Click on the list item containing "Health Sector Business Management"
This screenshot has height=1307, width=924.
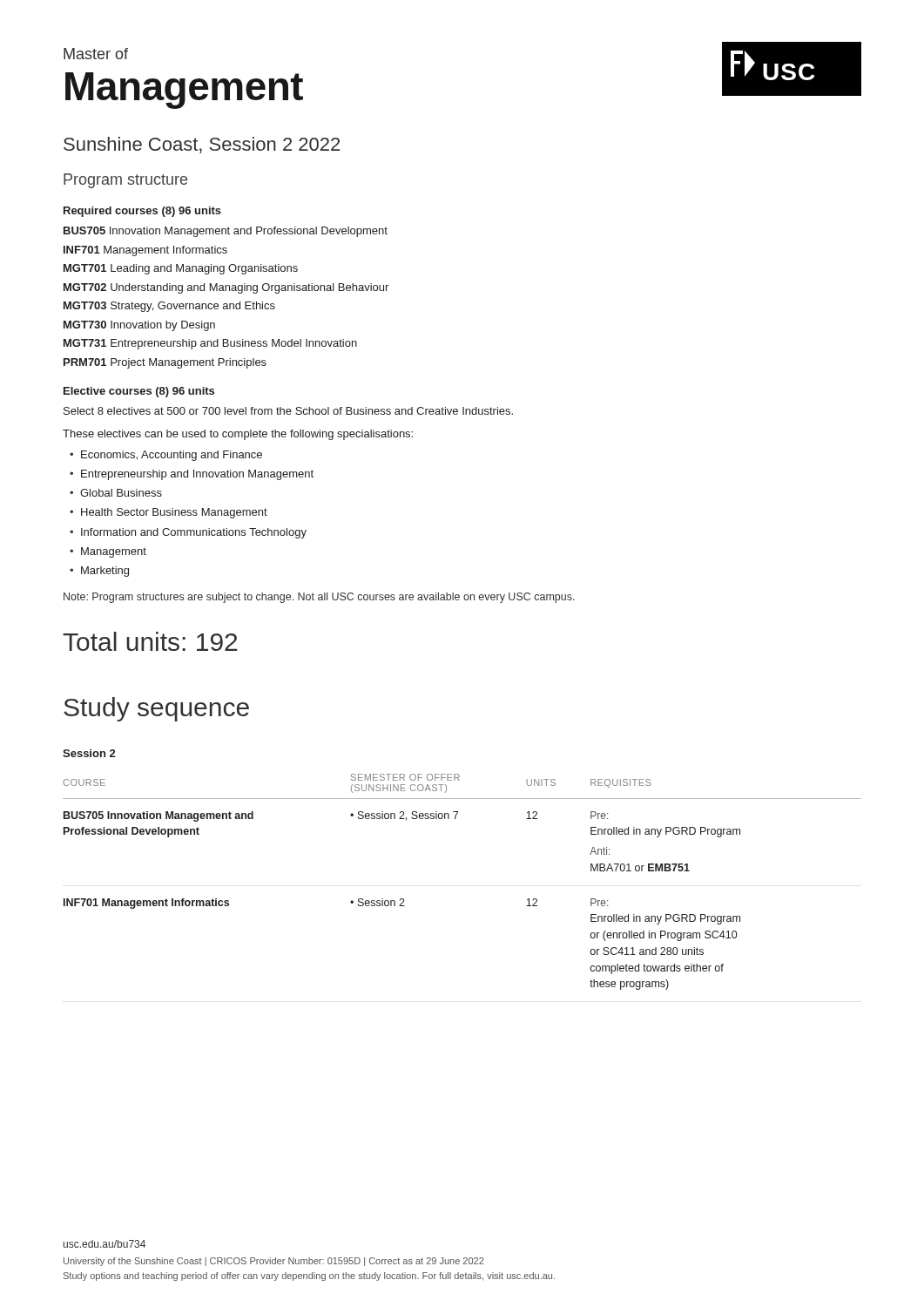(x=174, y=512)
